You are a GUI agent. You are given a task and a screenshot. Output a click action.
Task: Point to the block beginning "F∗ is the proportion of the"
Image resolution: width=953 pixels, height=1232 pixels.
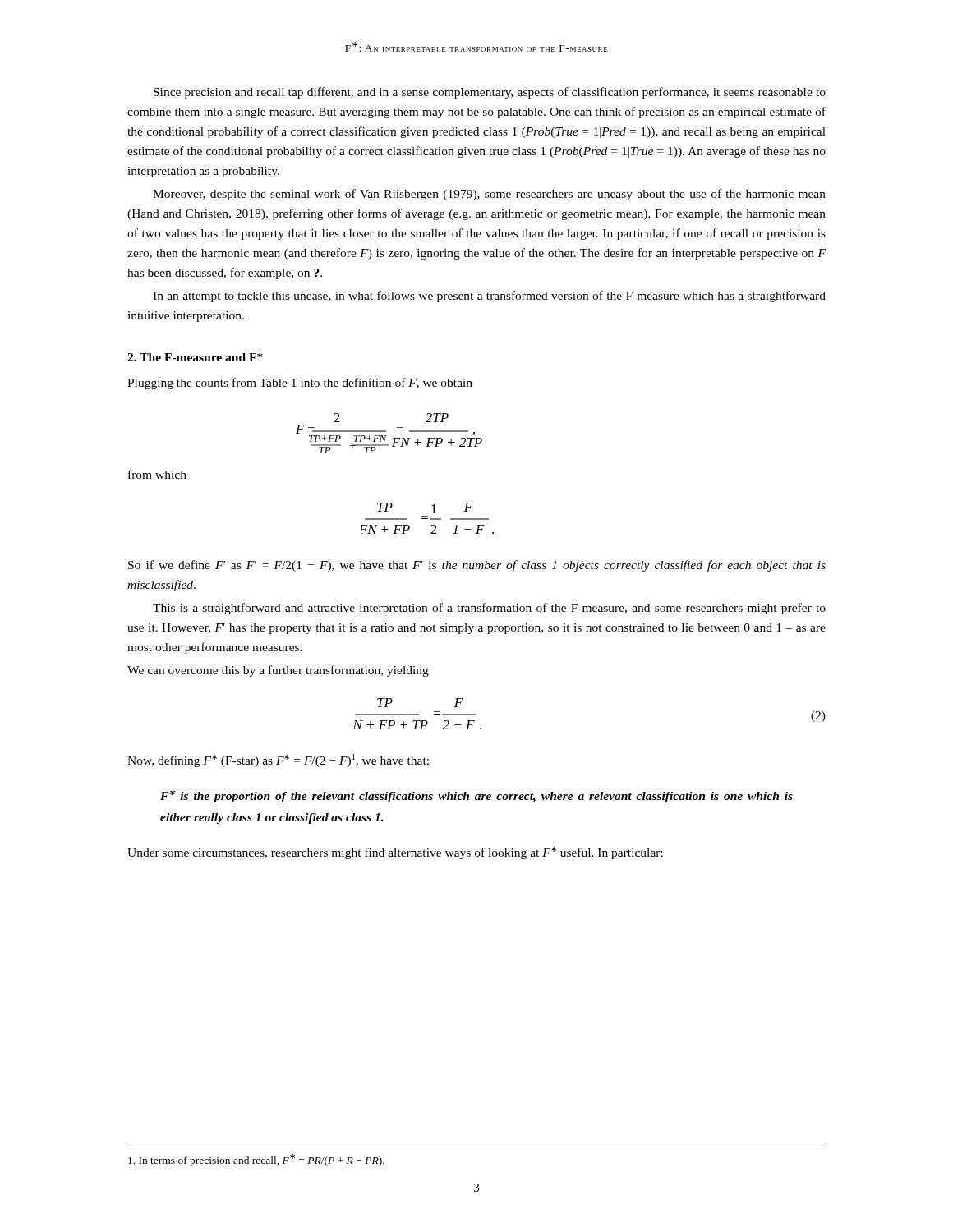[476, 807]
